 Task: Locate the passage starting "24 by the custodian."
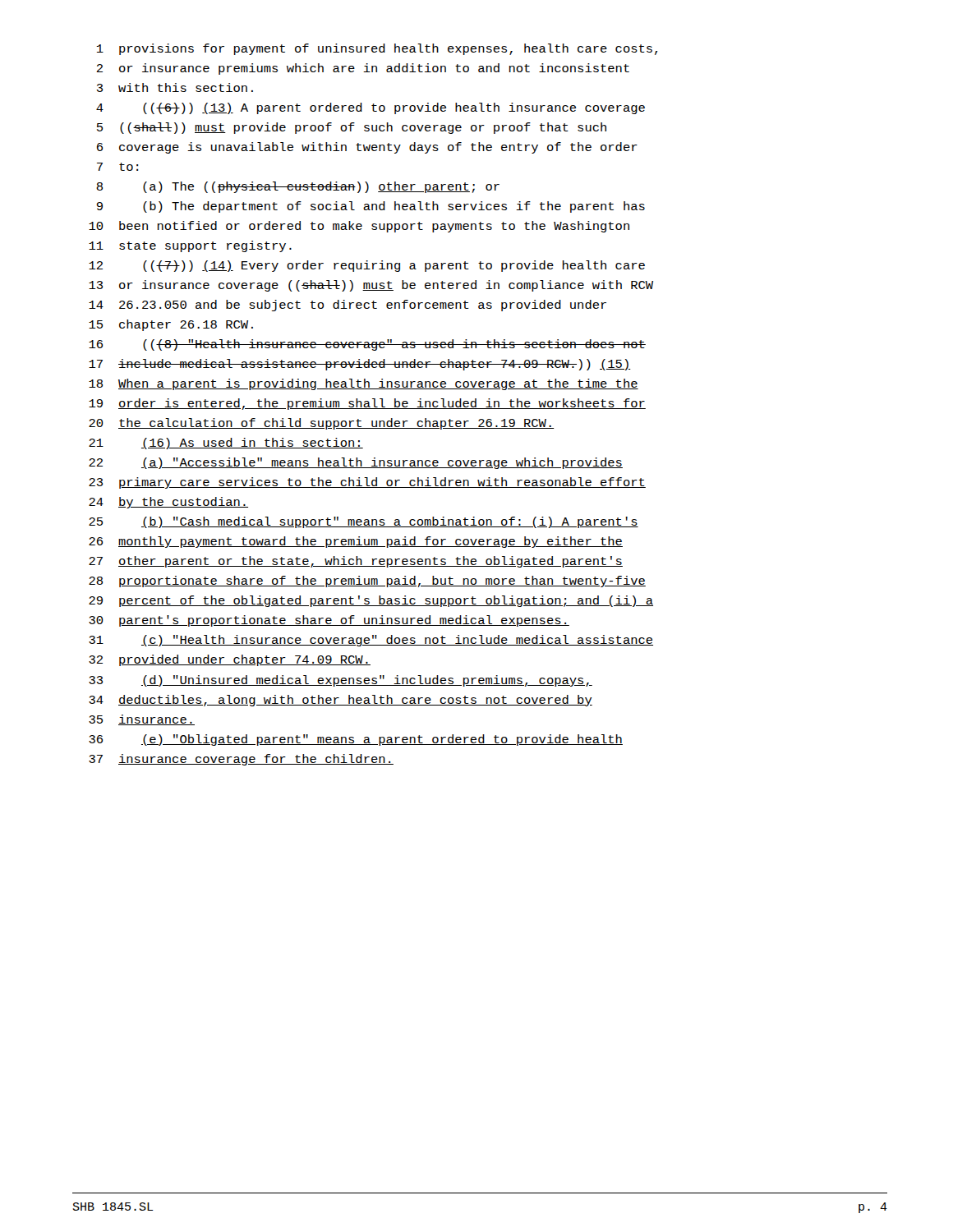point(168,503)
